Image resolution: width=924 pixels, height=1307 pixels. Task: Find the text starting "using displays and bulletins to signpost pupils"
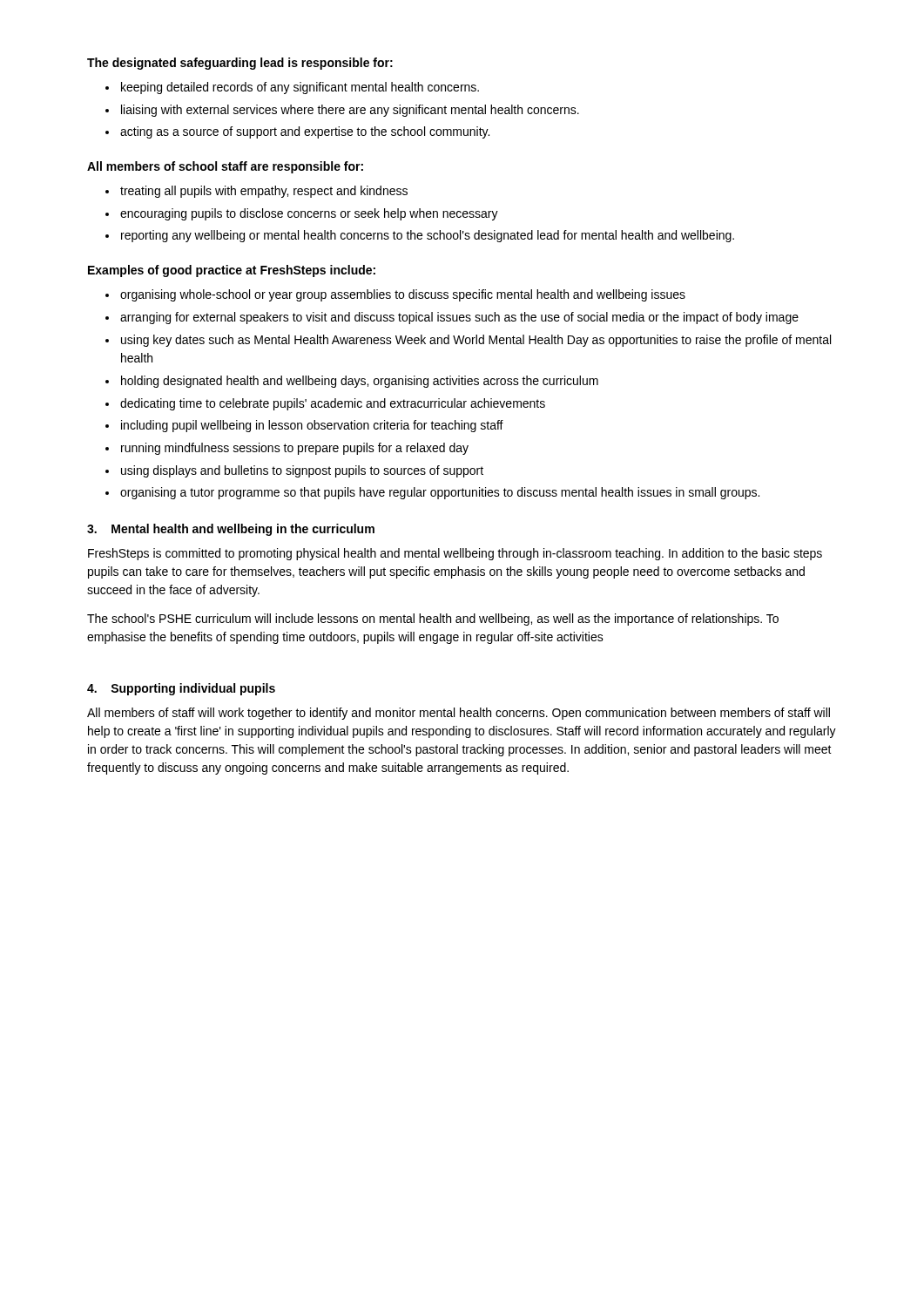pyautogui.click(x=302, y=470)
